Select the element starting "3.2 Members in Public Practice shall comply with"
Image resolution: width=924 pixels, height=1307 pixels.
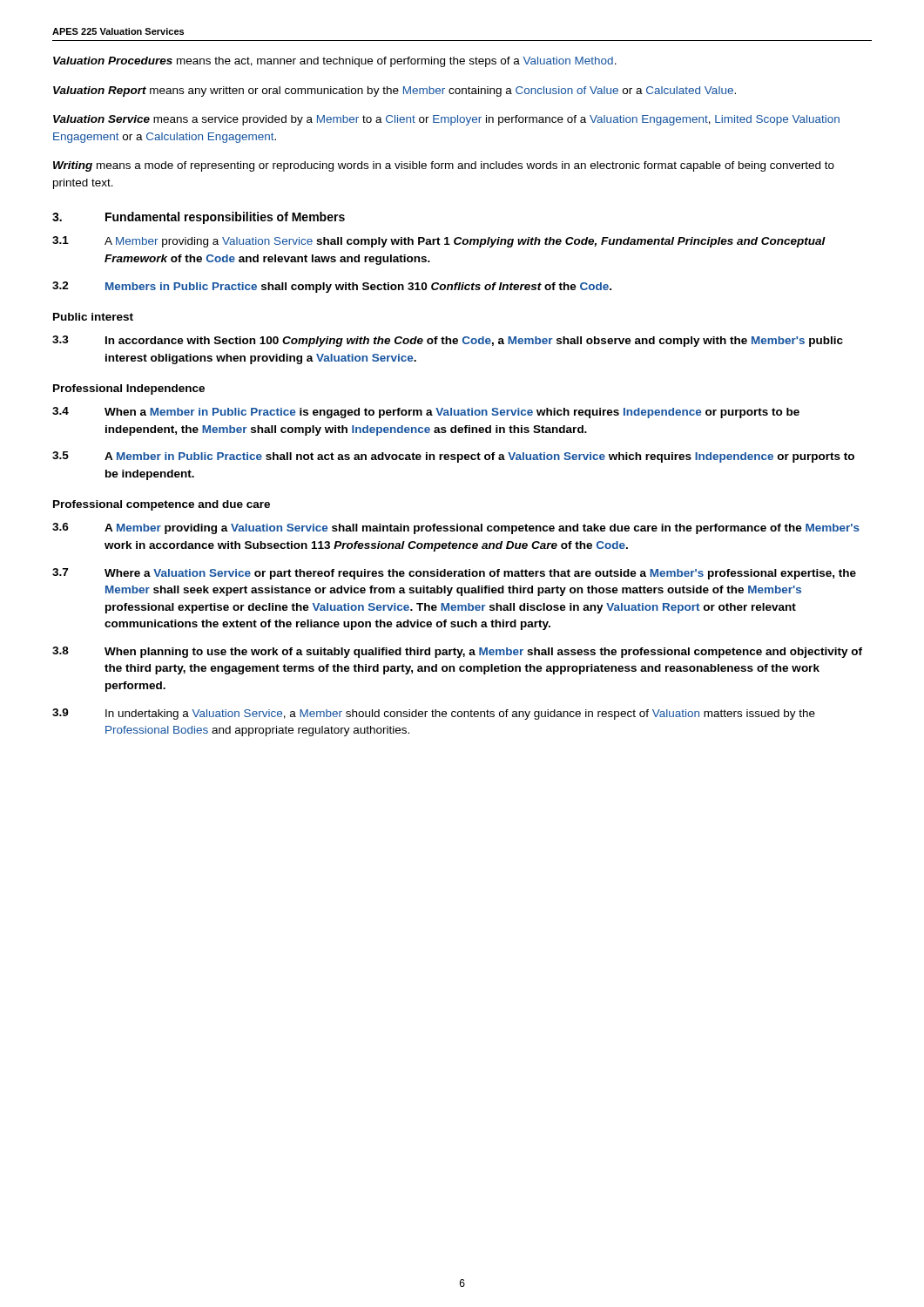coord(462,286)
